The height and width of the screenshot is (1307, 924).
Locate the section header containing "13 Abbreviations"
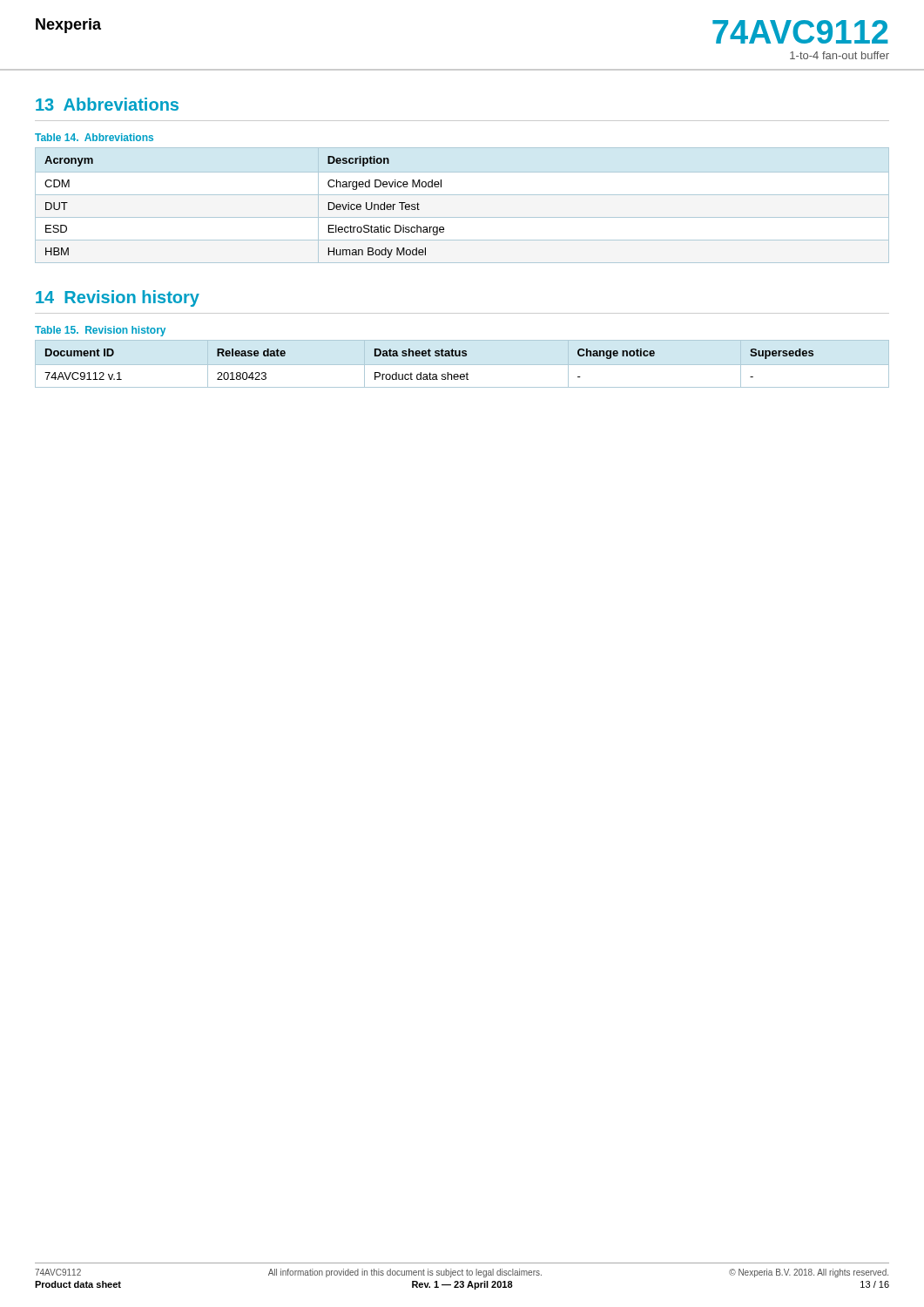(x=107, y=105)
